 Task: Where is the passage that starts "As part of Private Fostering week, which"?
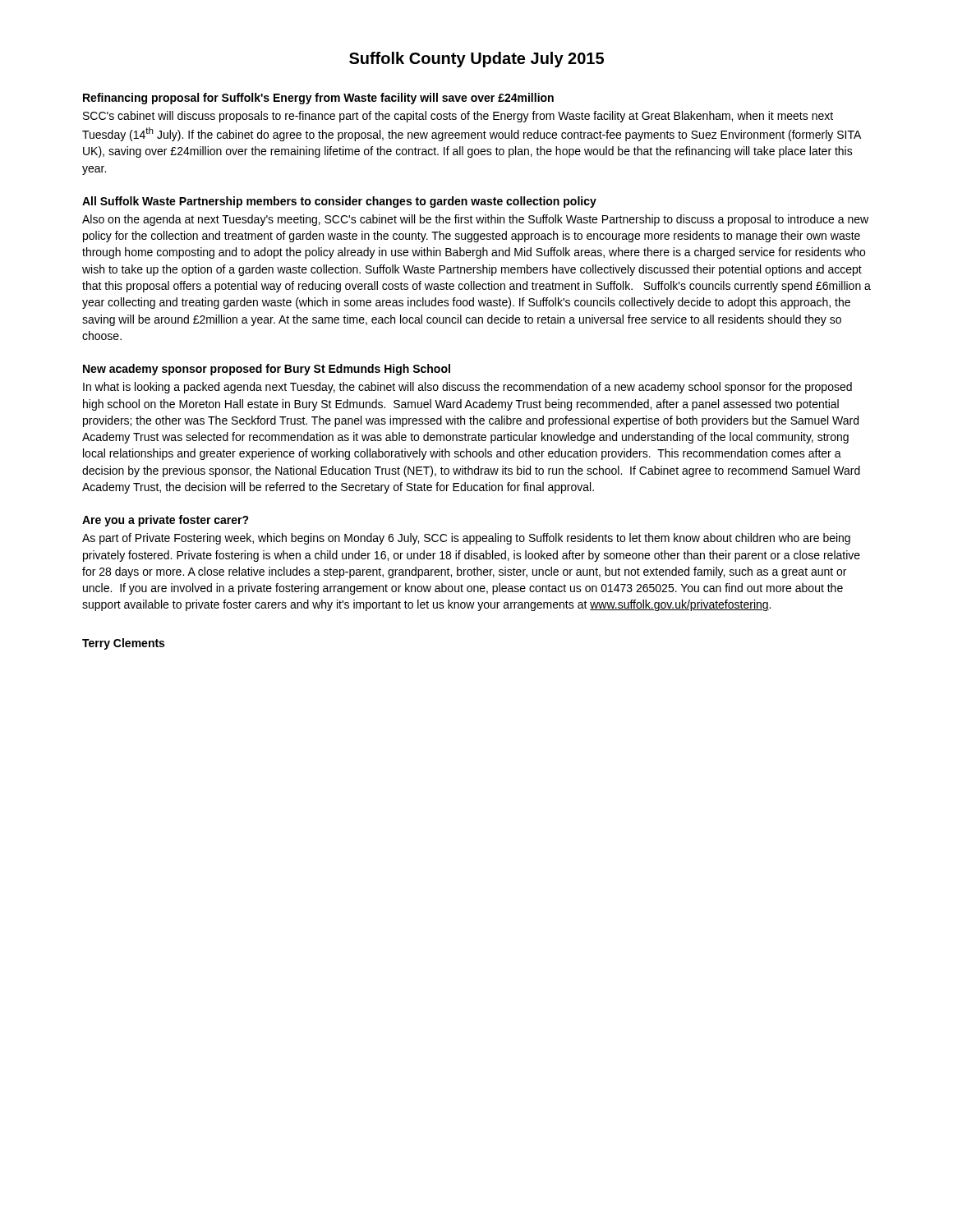pos(476,572)
